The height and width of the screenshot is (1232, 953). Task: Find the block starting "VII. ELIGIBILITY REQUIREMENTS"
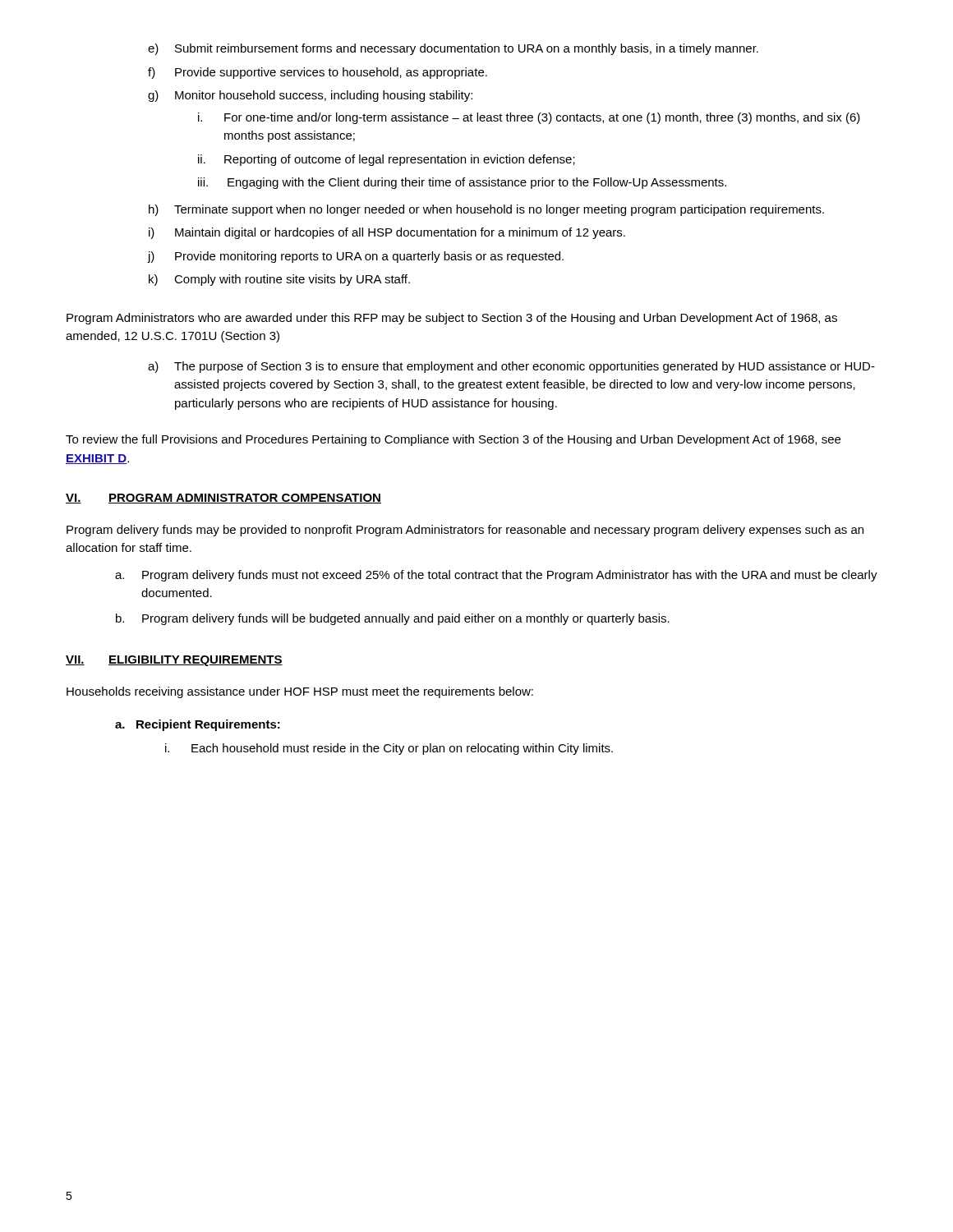(174, 660)
